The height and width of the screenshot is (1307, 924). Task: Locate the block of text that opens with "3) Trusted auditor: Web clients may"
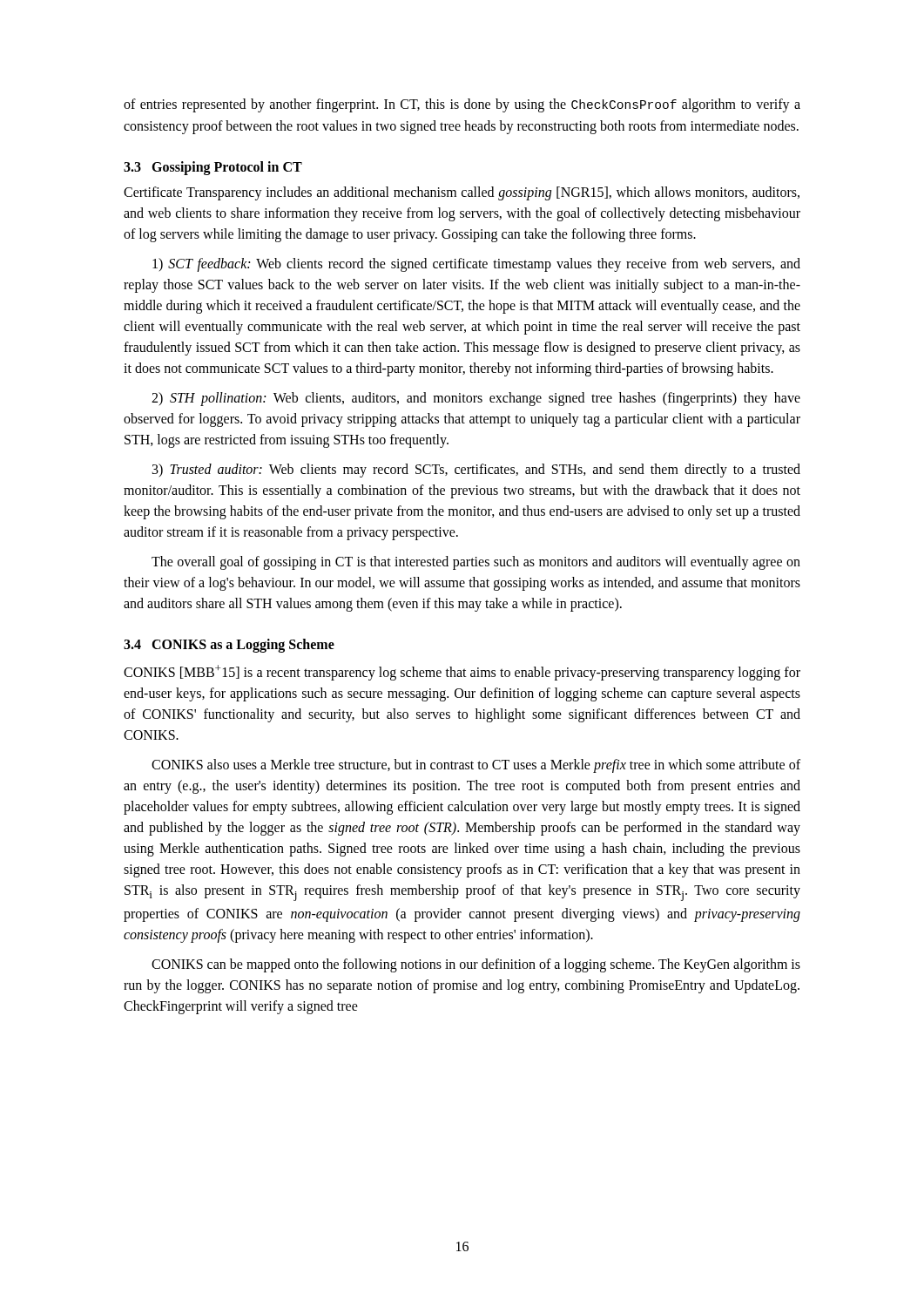(x=462, y=501)
